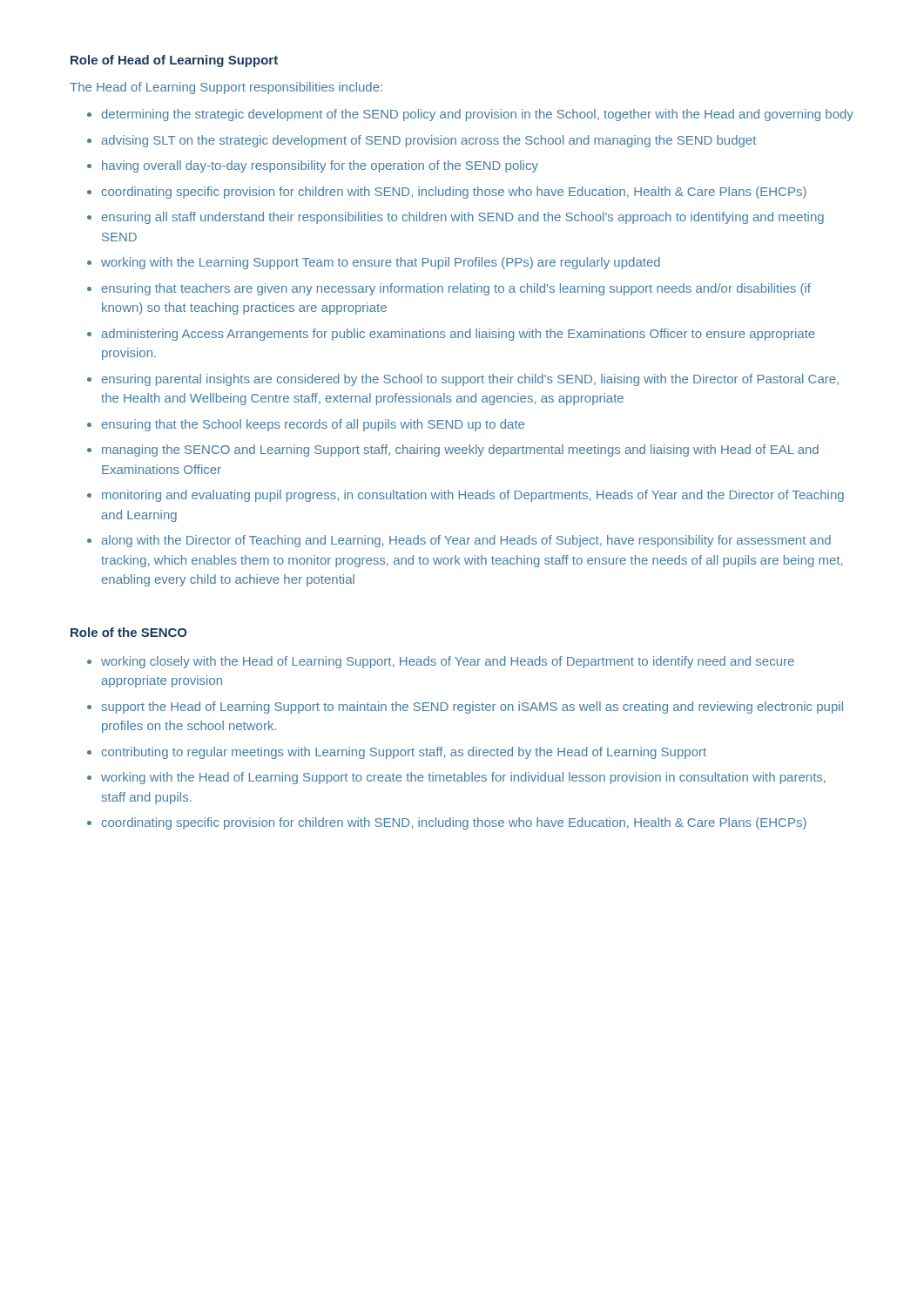
Task: Find the region starting "managing the SENCO and"
Action: pyautogui.click(x=460, y=459)
